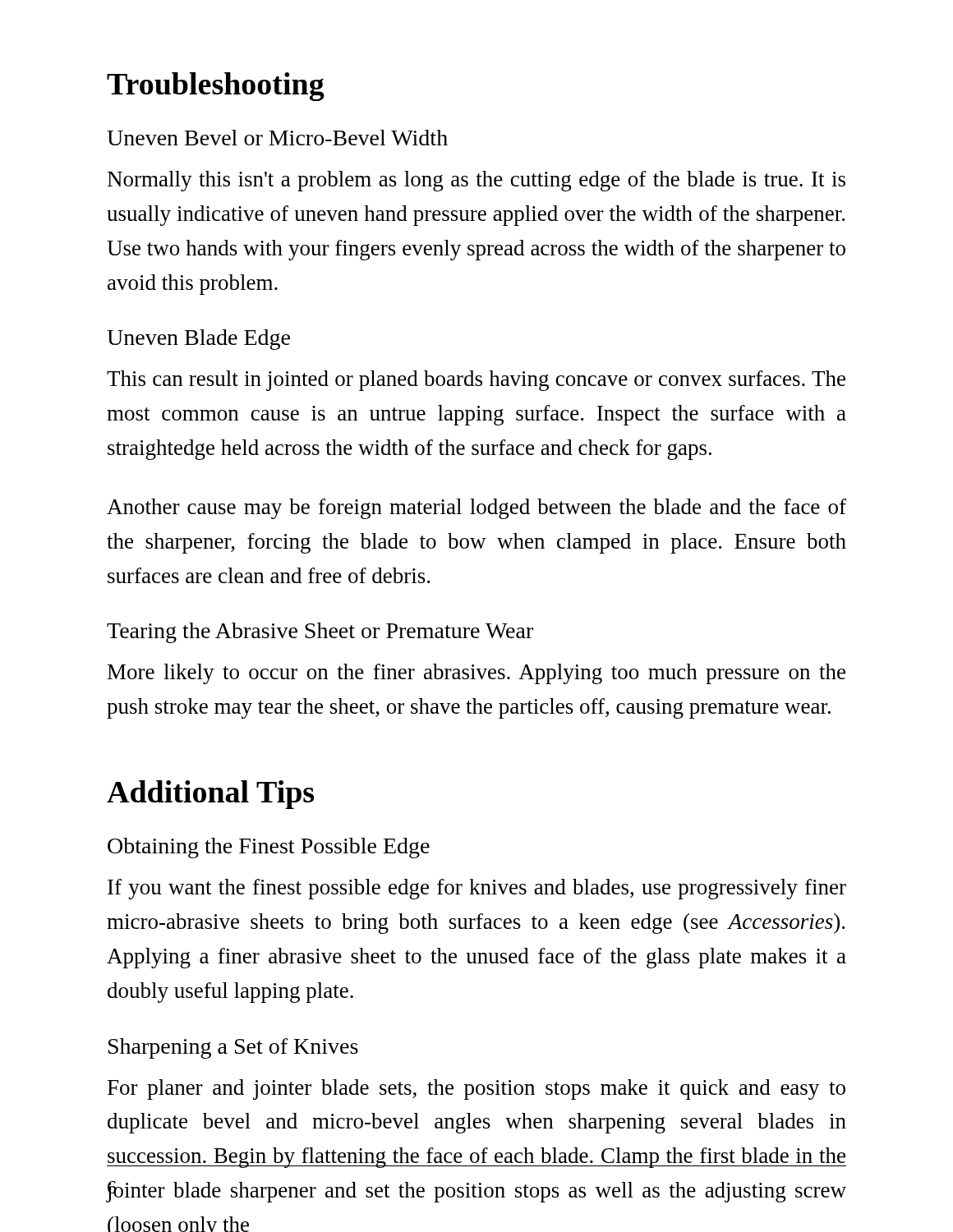Locate the text "Additional Tips"
Viewport: 953px width, 1232px height.
click(211, 792)
